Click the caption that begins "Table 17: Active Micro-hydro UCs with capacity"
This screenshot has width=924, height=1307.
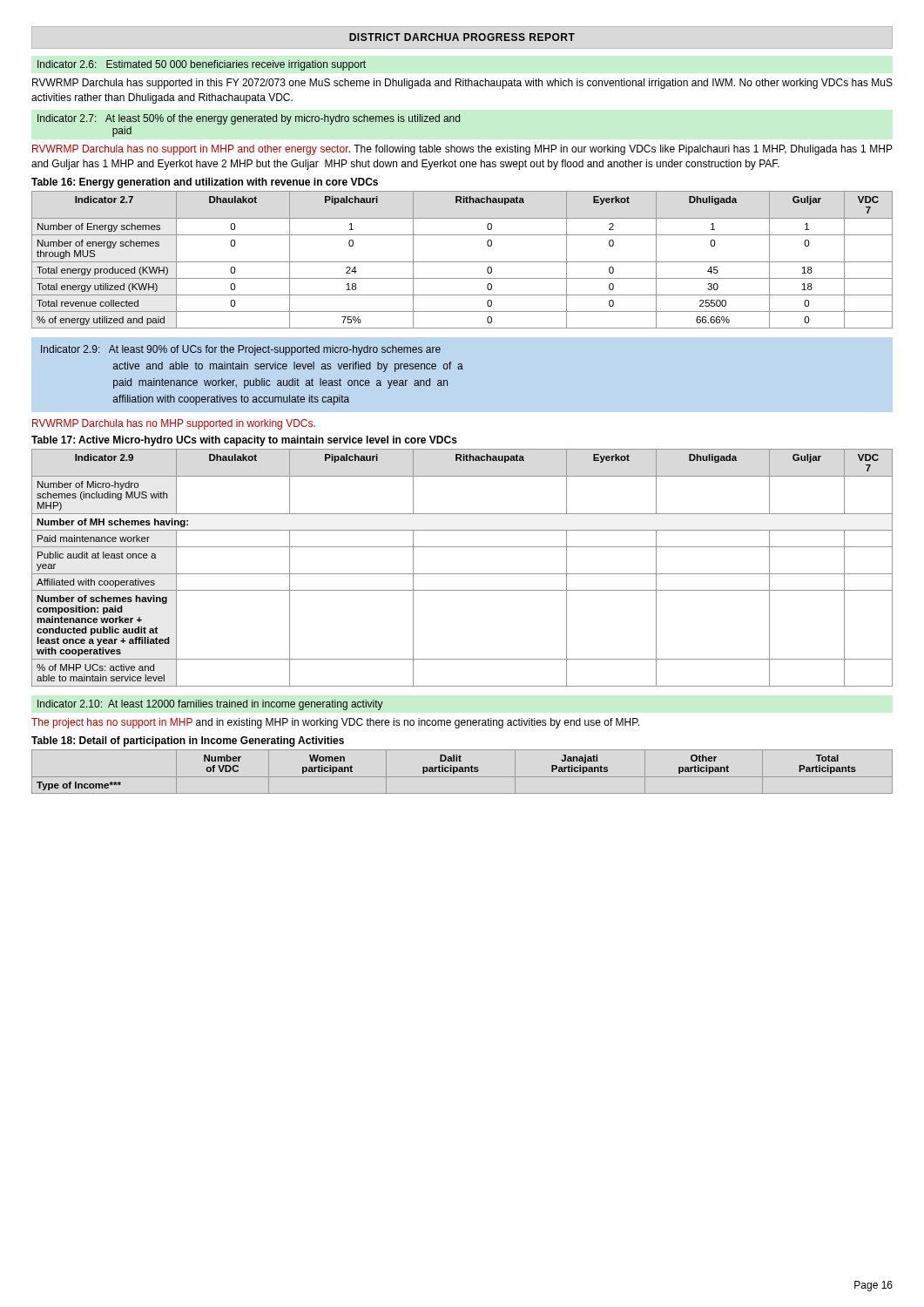pos(244,440)
